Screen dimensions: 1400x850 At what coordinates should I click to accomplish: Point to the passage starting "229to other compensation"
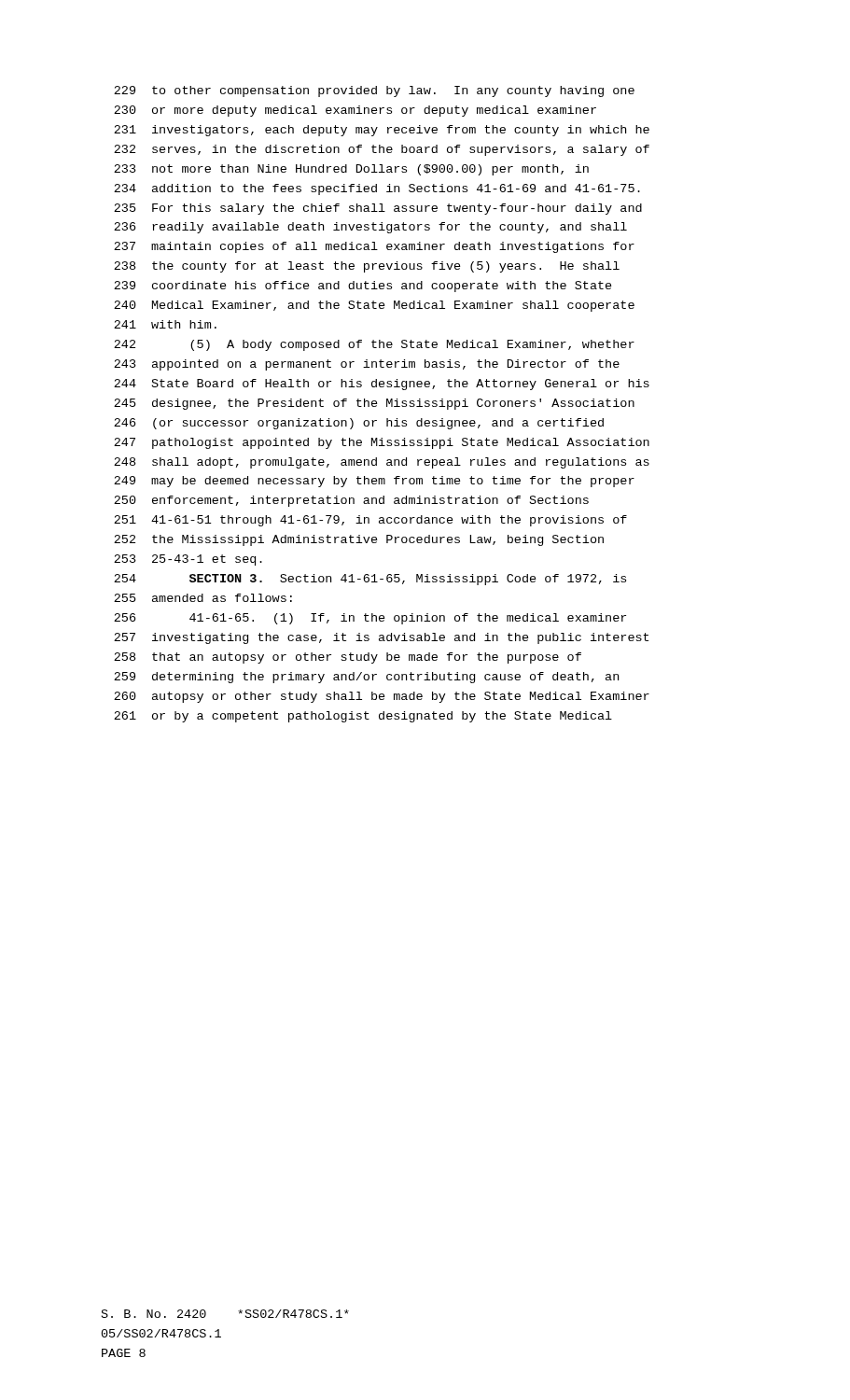tap(438, 404)
